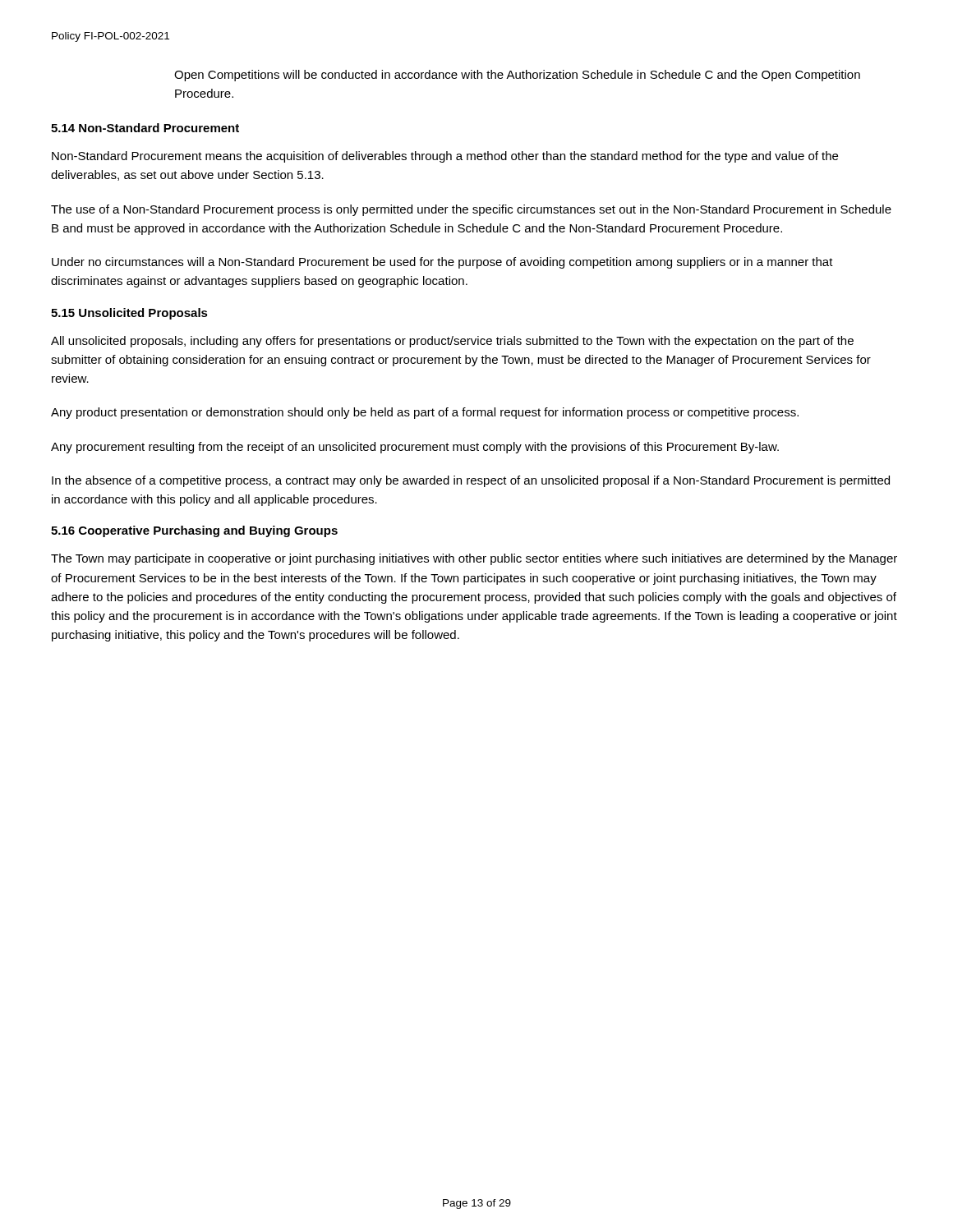The height and width of the screenshot is (1232, 953).
Task: Click on the element starting "Open Competitions will be conducted in"
Action: click(517, 84)
